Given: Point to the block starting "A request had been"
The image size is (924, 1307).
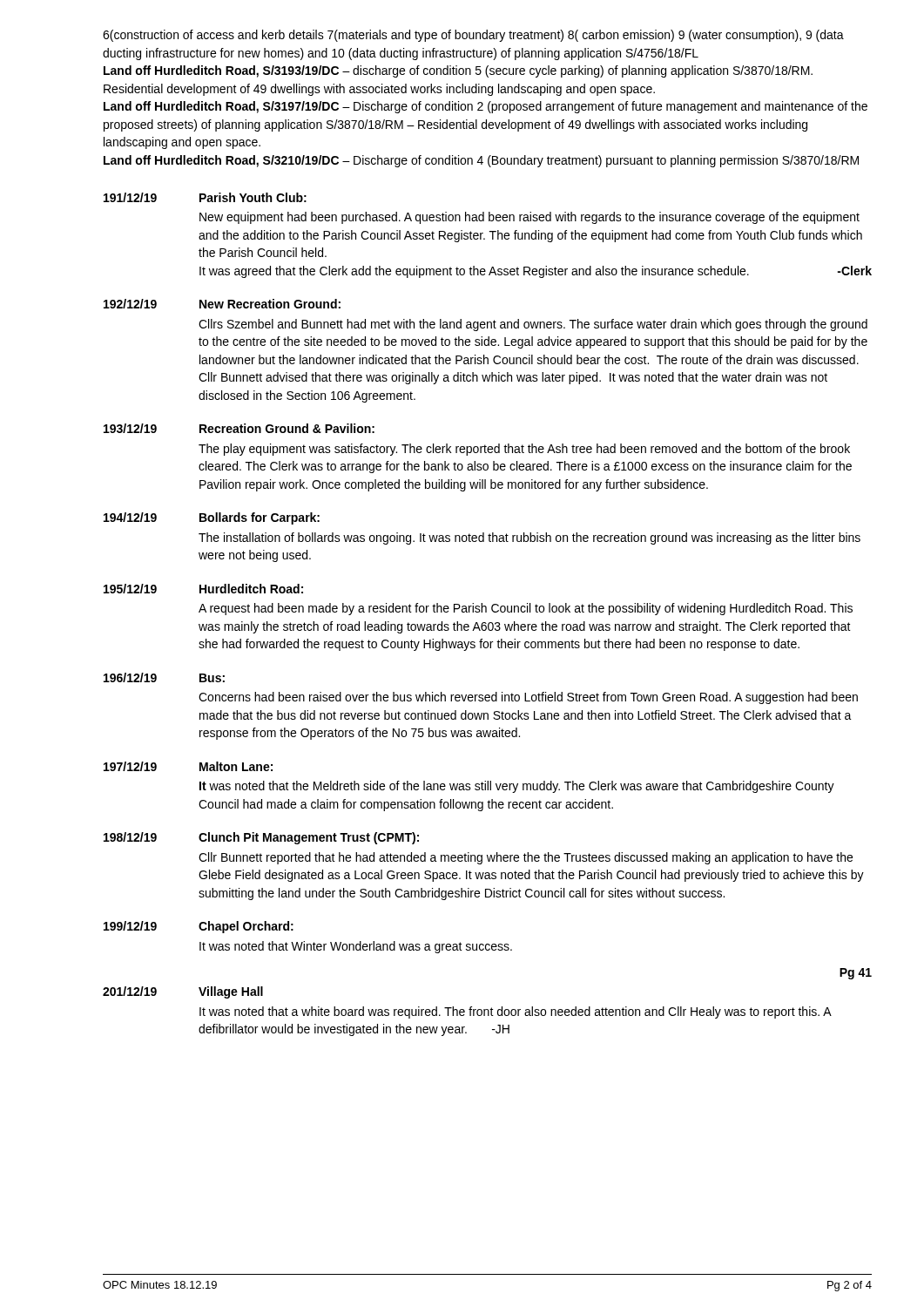Looking at the screenshot, I should click(x=526, y=626).
